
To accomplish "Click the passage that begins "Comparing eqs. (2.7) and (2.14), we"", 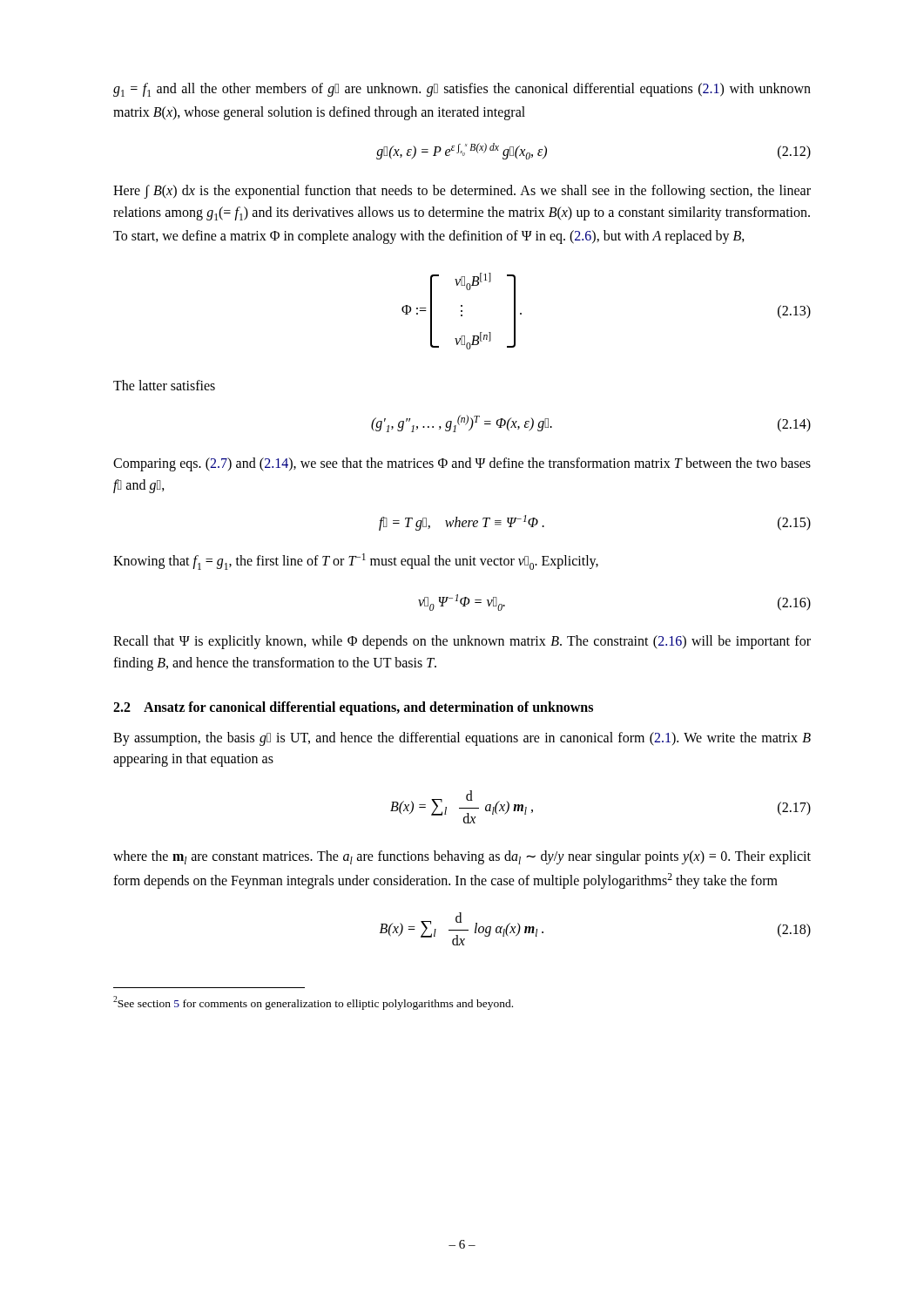I will [x=462, y=474].
